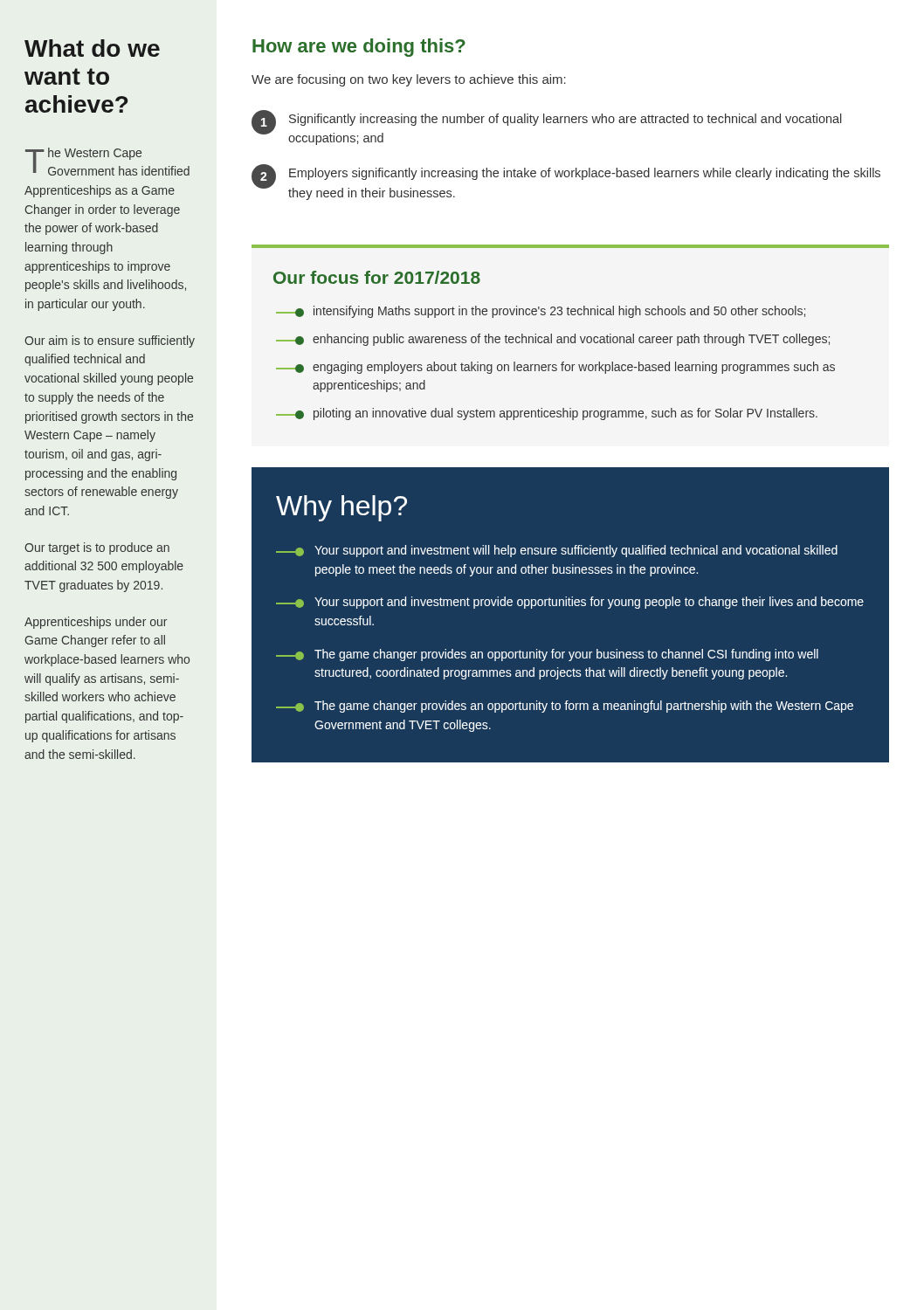Point to the text block starting "1 Significantly increasing the"
The image size is (924, 1310).
point(570,128)
